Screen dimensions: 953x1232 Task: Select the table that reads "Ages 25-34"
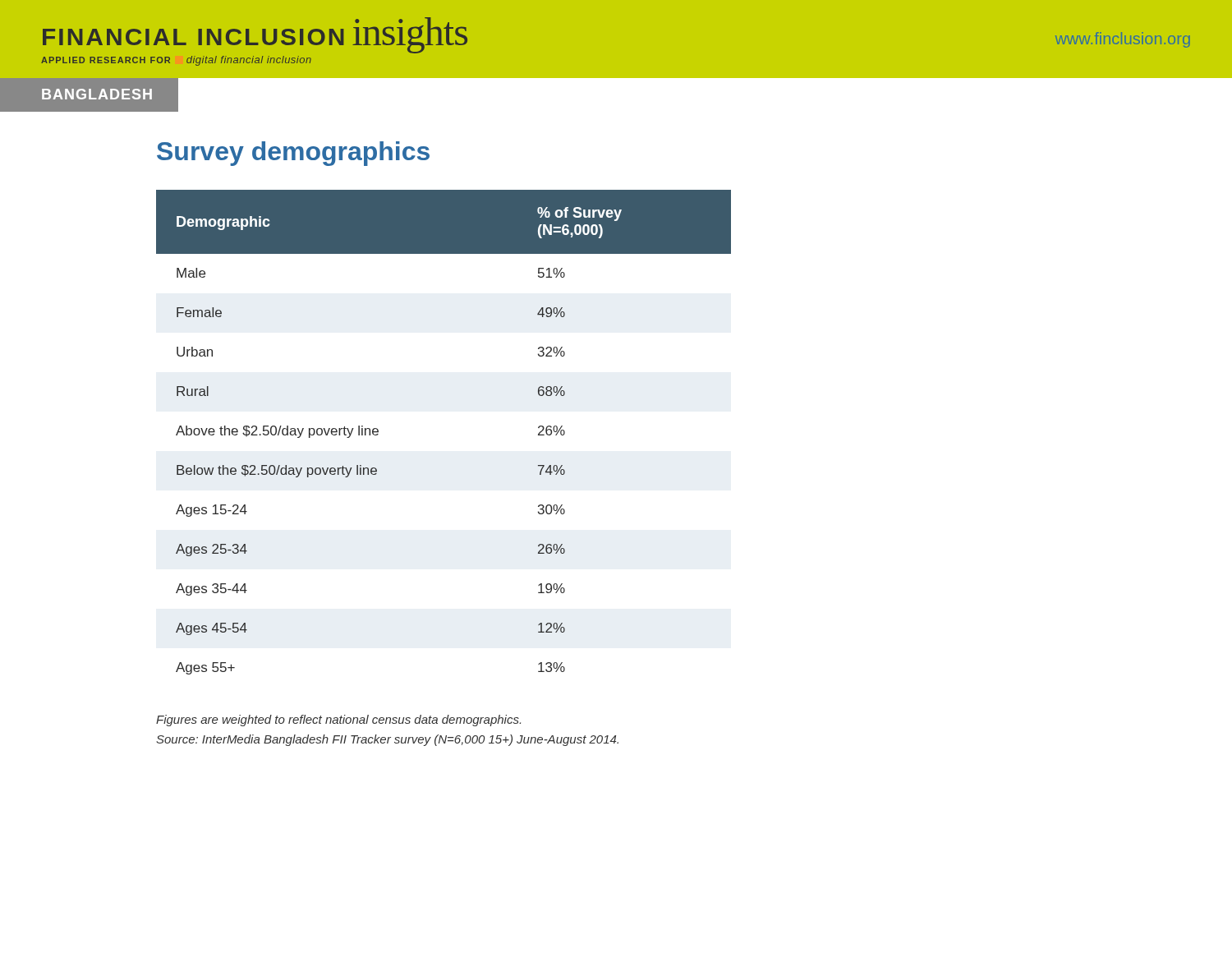[x=616, y=439]
